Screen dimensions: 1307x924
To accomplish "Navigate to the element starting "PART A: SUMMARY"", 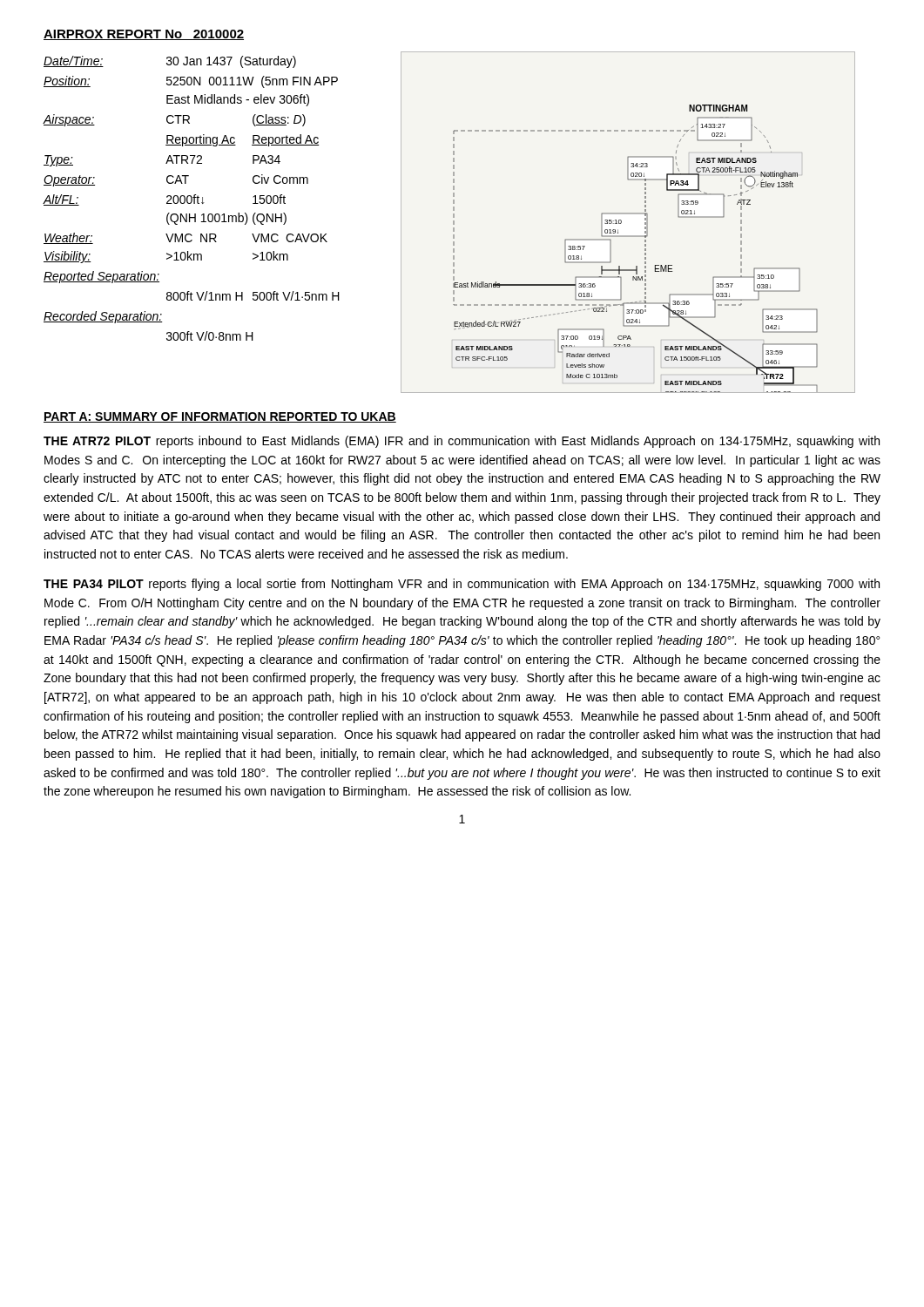I will [x=220, y=416].
